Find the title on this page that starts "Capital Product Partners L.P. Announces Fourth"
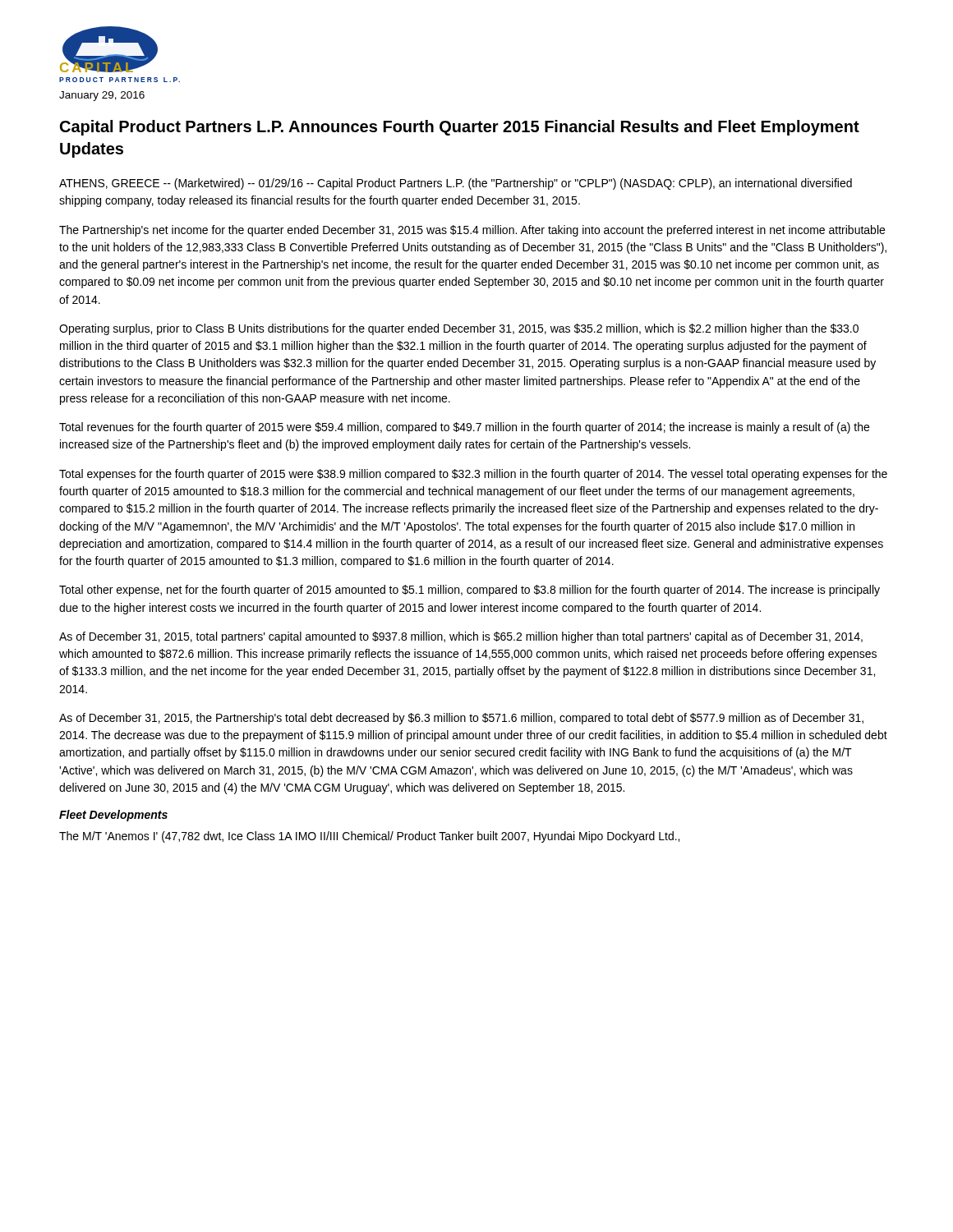 pos(474,138)
